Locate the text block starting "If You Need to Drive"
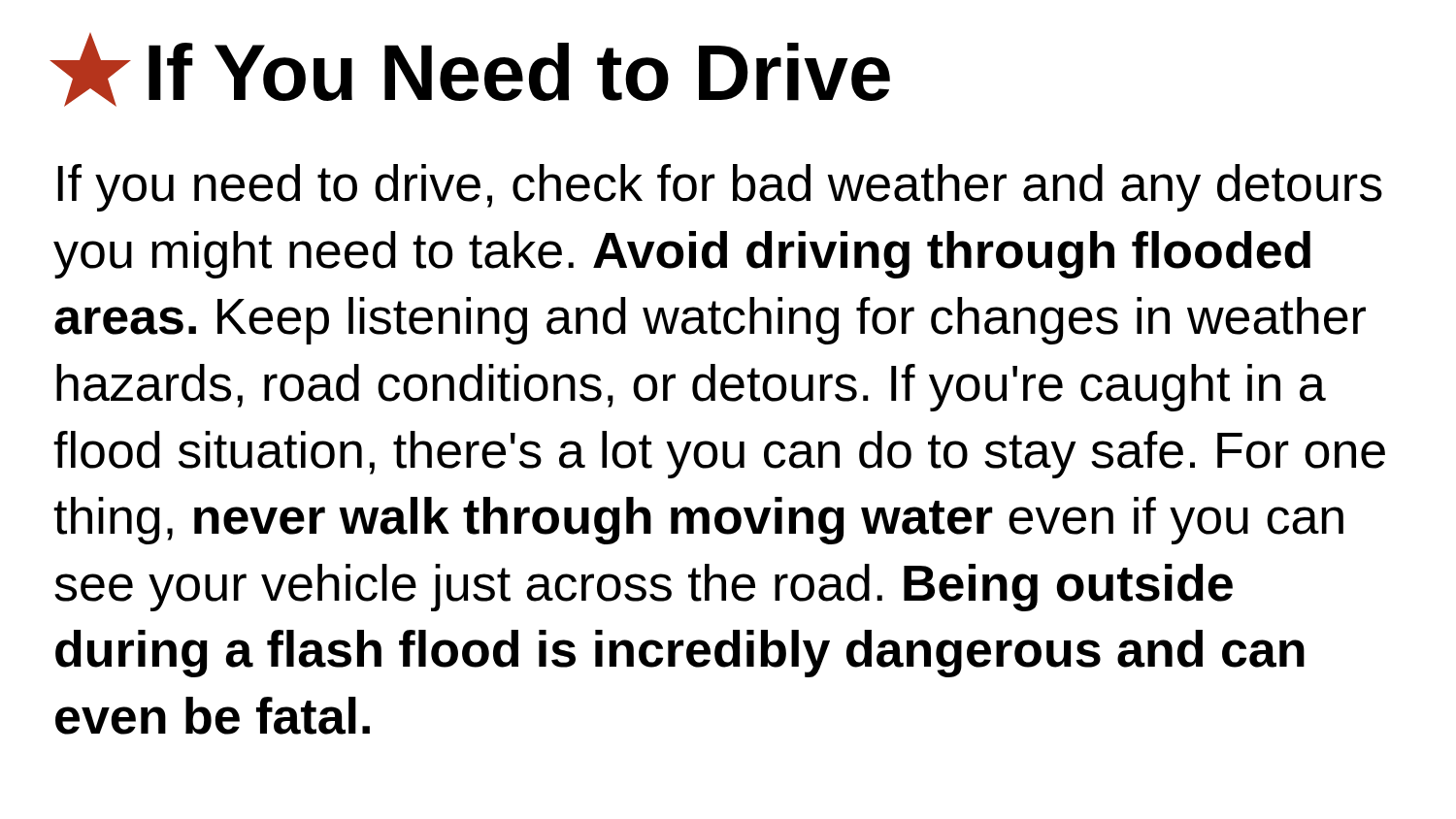This screenshot has width=1456, height=819. click(470, 73)
